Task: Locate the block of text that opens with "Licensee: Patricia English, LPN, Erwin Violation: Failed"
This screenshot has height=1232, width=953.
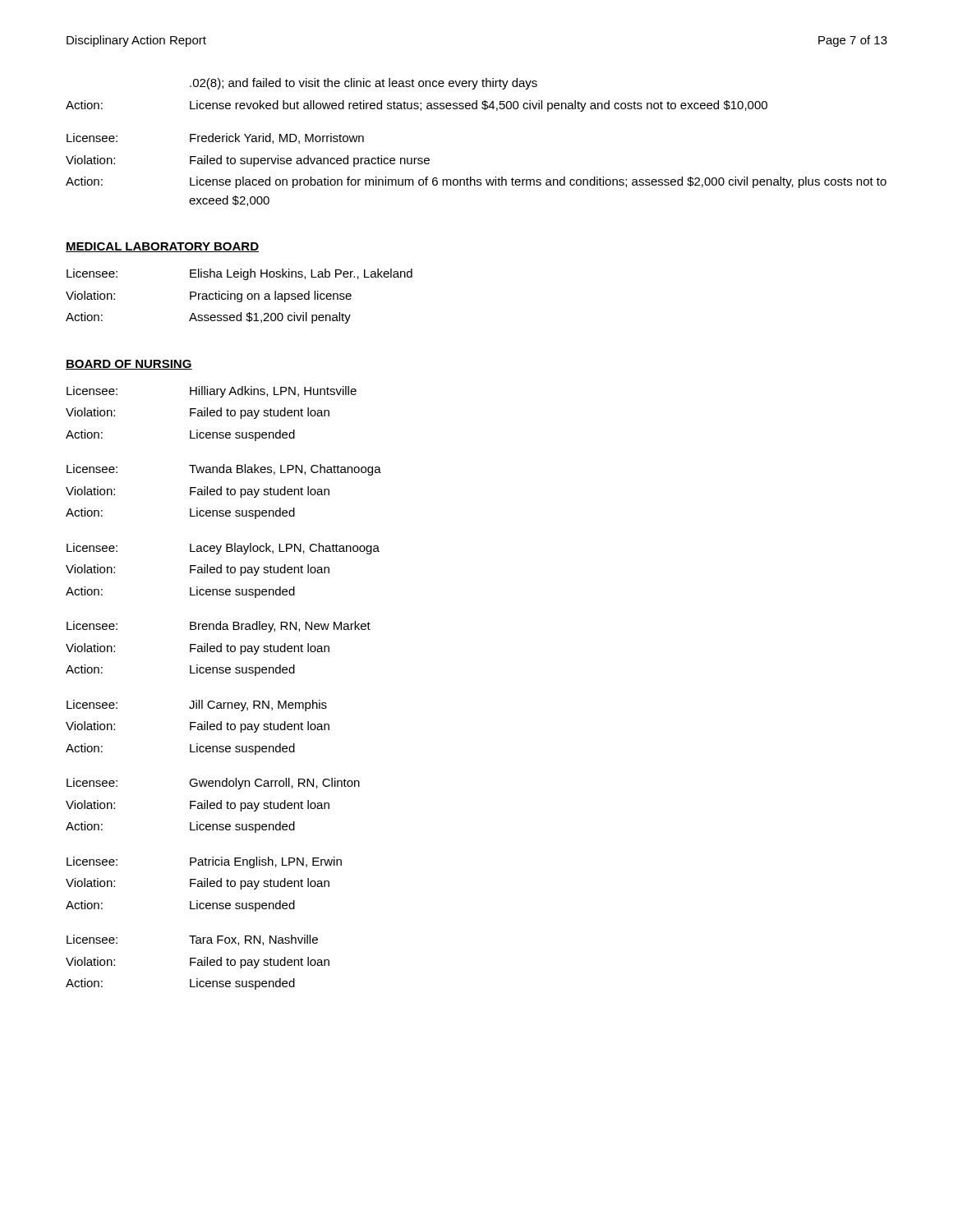Action: pos(204,862)
